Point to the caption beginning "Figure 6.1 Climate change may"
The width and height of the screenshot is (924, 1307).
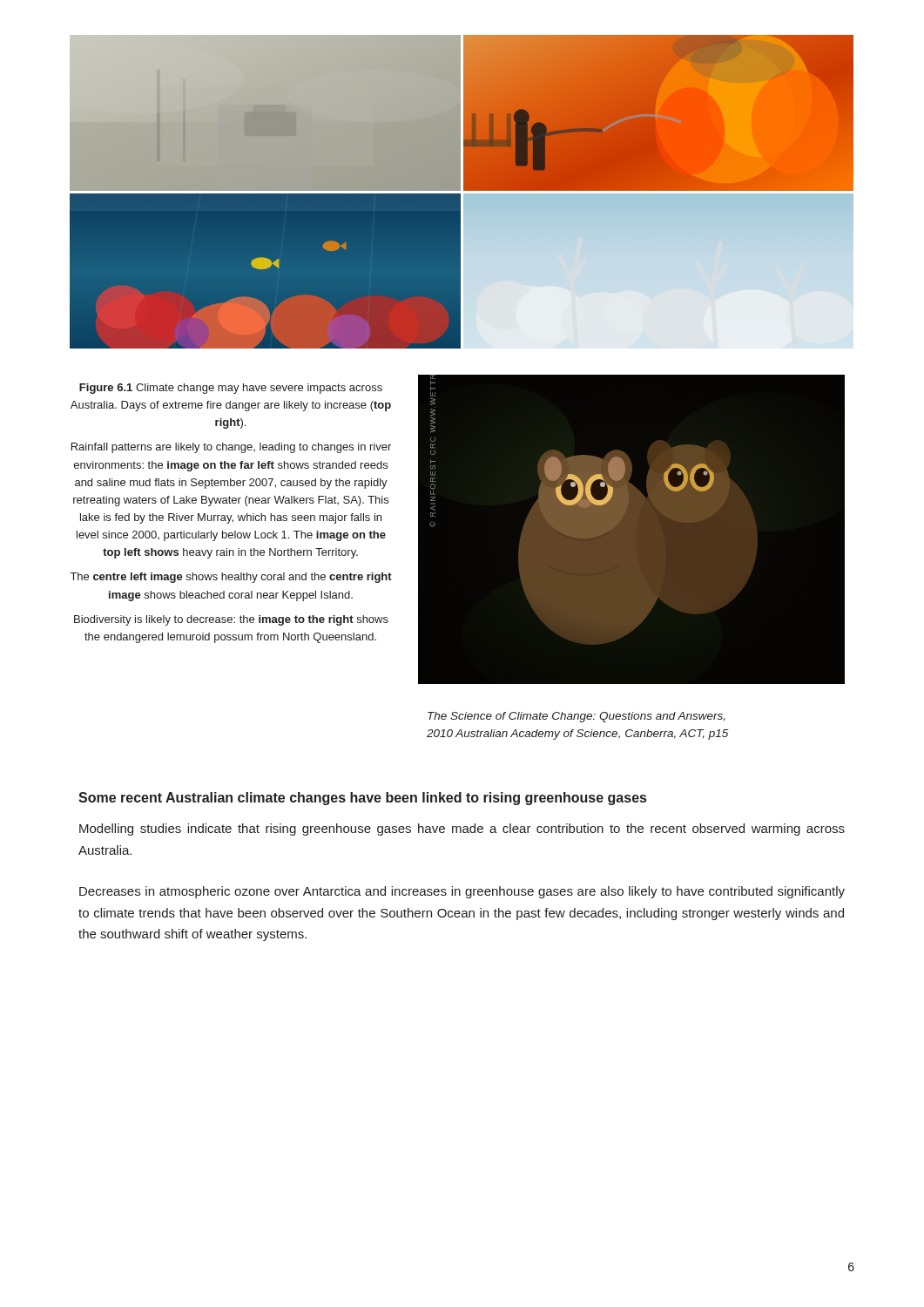231,512
